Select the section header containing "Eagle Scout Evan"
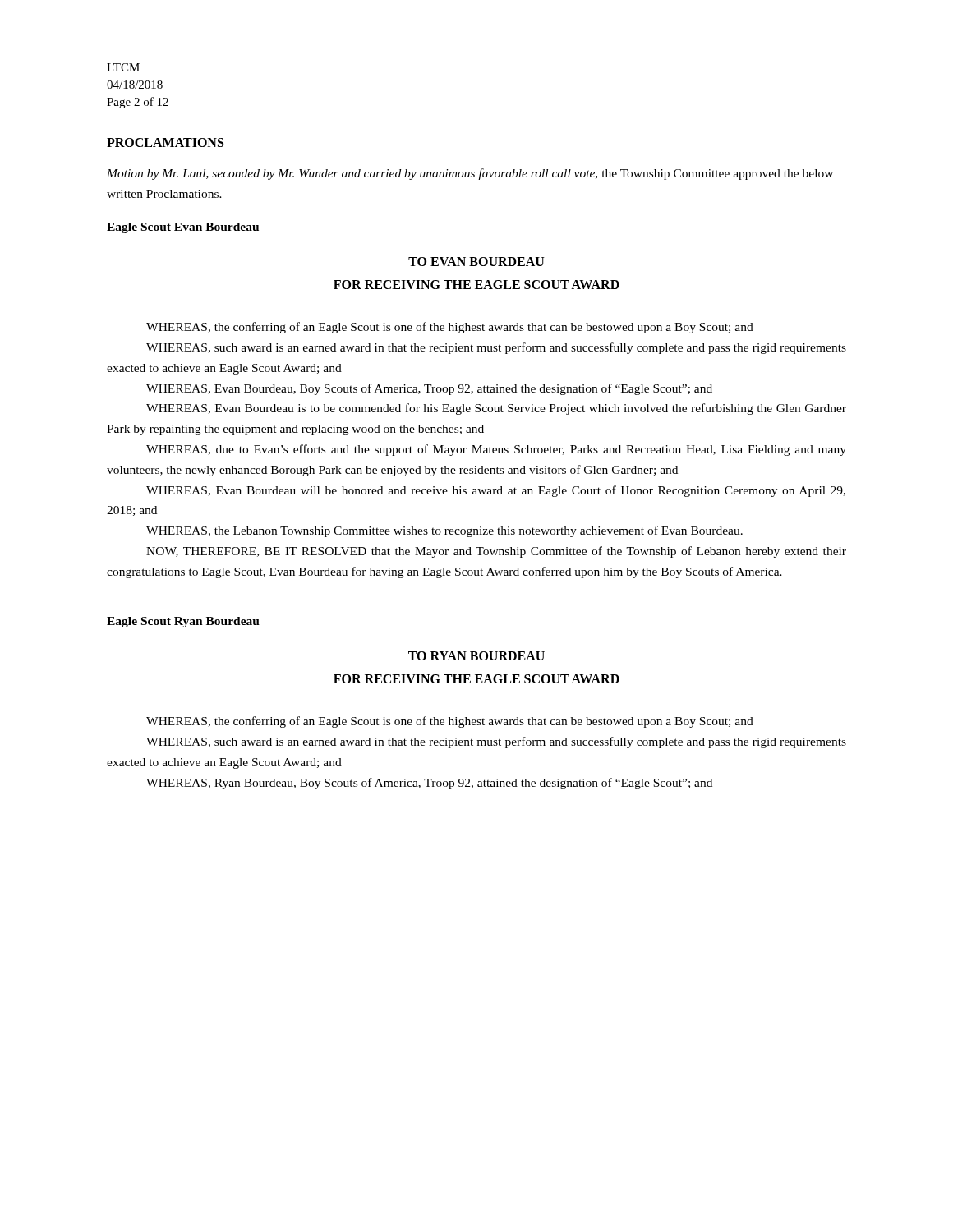953x1232 pixels. click(x=183, y=226)
